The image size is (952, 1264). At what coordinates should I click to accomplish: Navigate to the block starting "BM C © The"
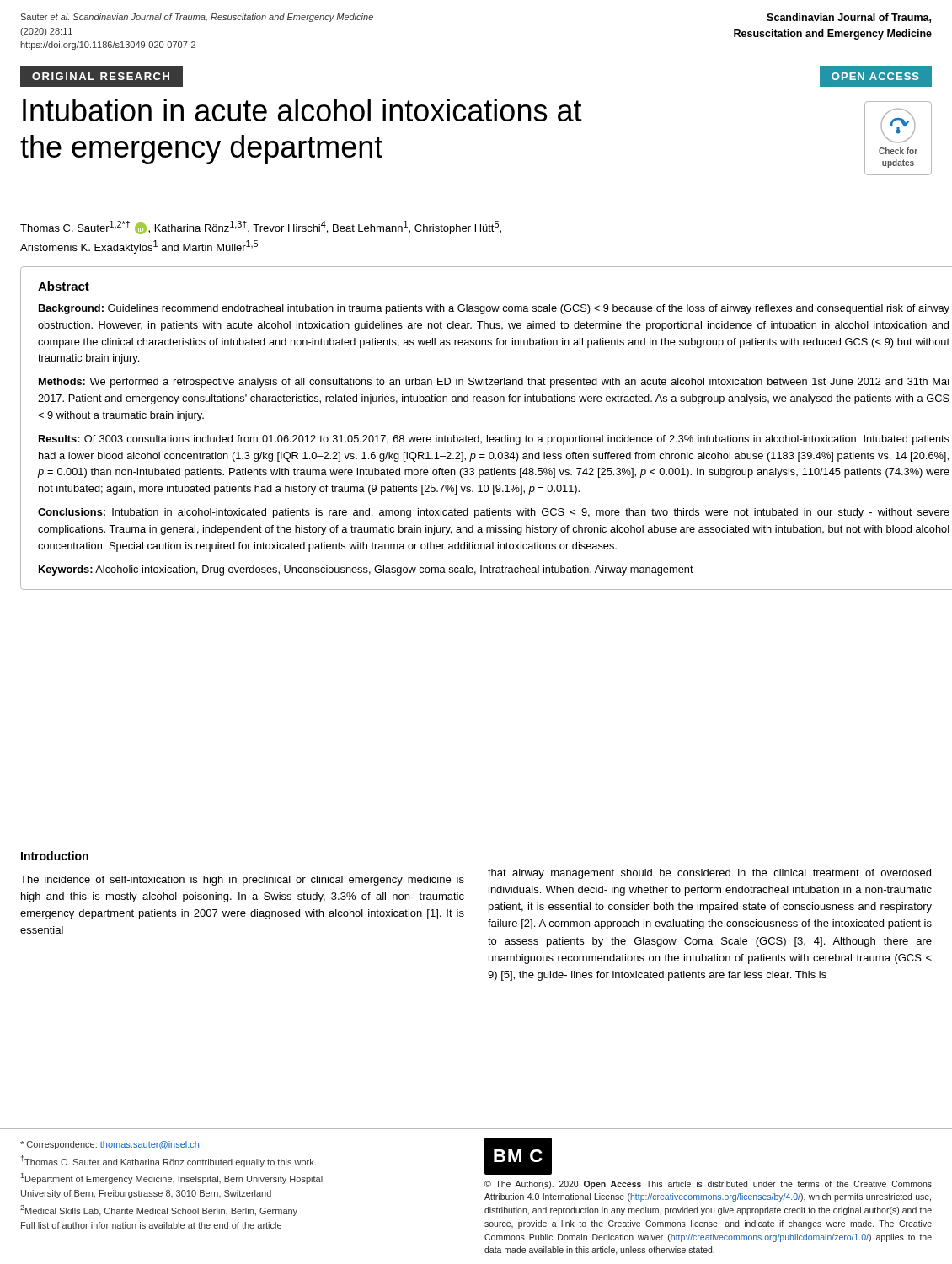[x=708, y=1198]
